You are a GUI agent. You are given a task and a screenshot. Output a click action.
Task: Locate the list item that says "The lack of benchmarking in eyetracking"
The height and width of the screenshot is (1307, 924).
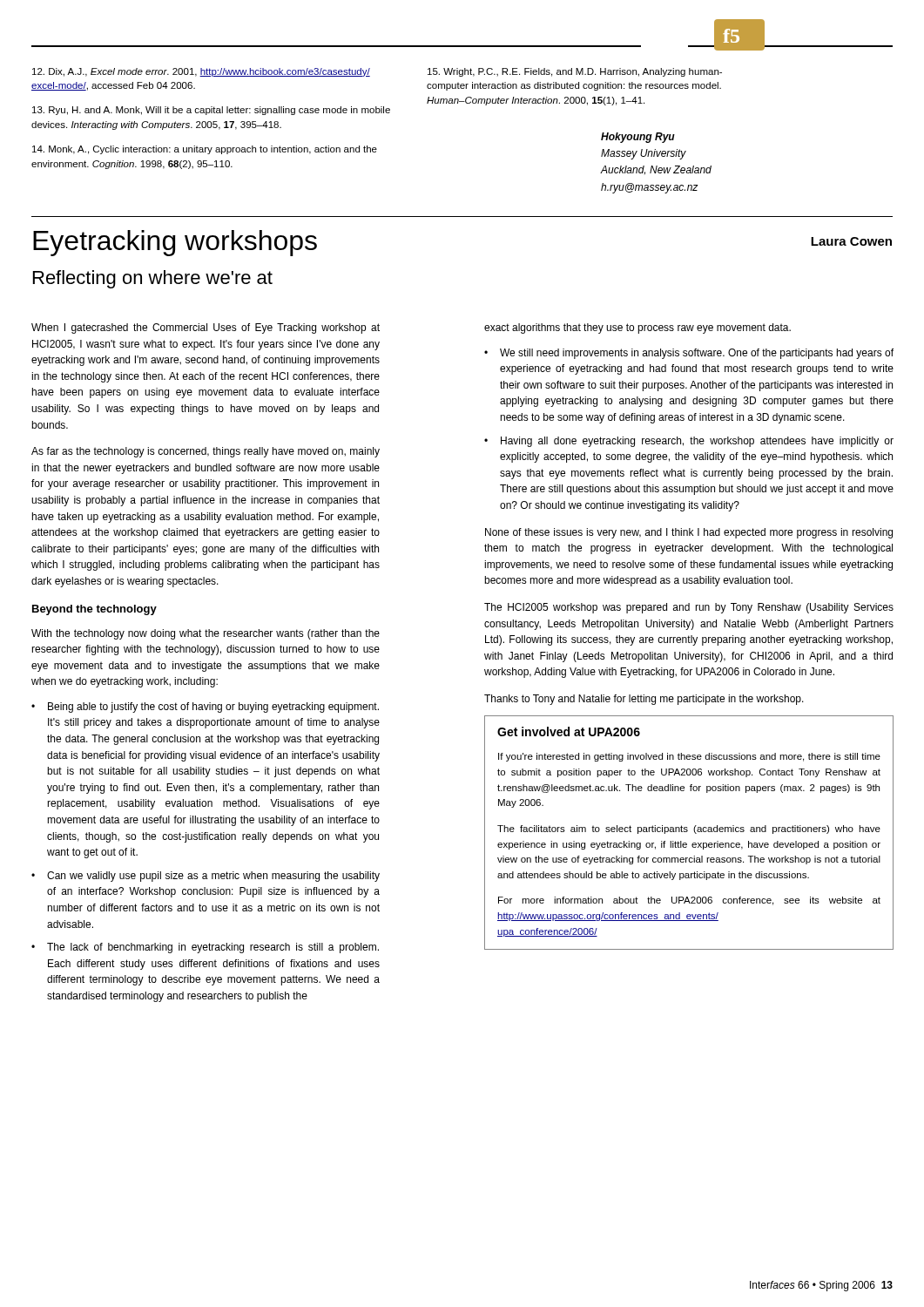213,972
